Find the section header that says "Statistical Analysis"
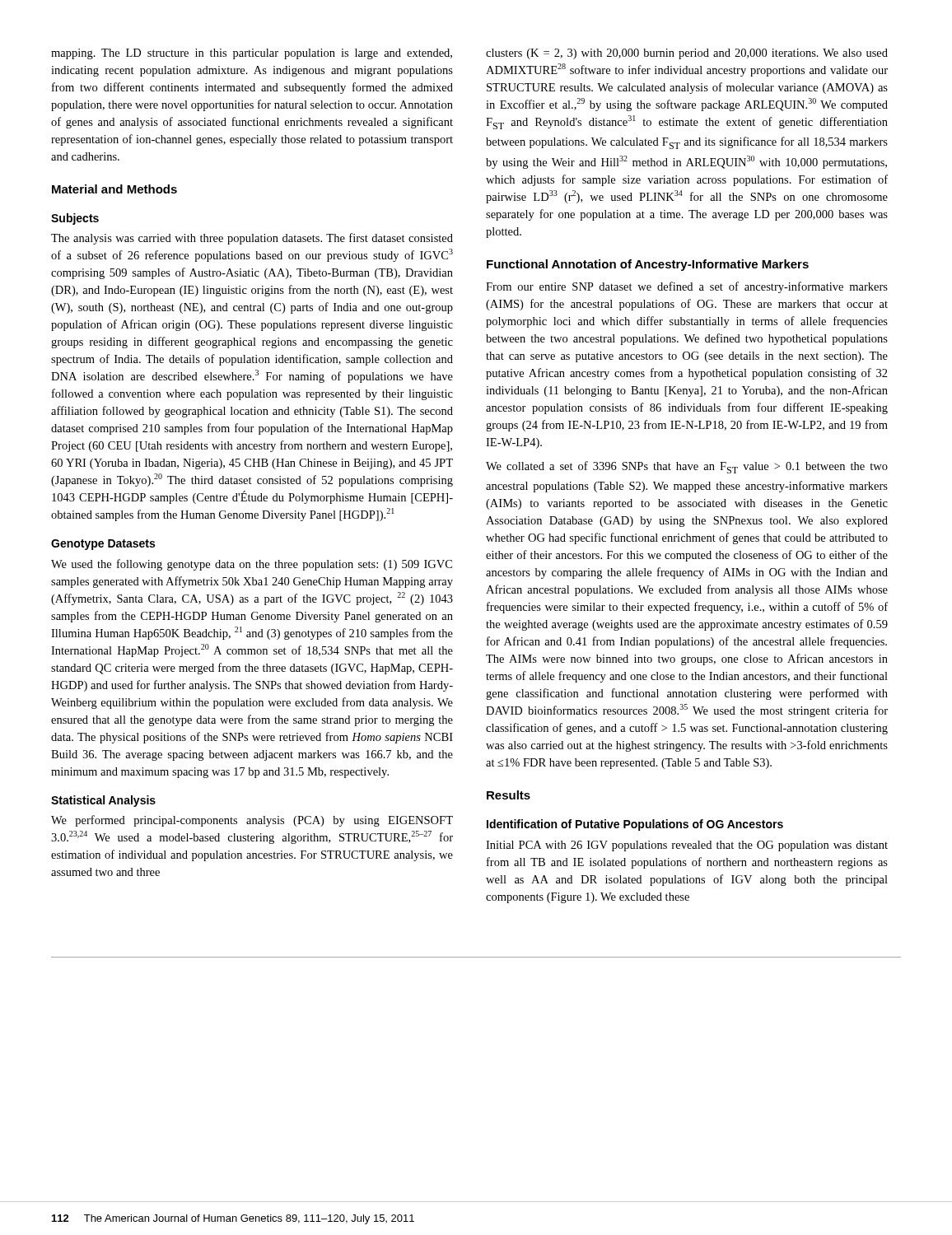This screenshot has width=952, height=1235. click(103, 800)
